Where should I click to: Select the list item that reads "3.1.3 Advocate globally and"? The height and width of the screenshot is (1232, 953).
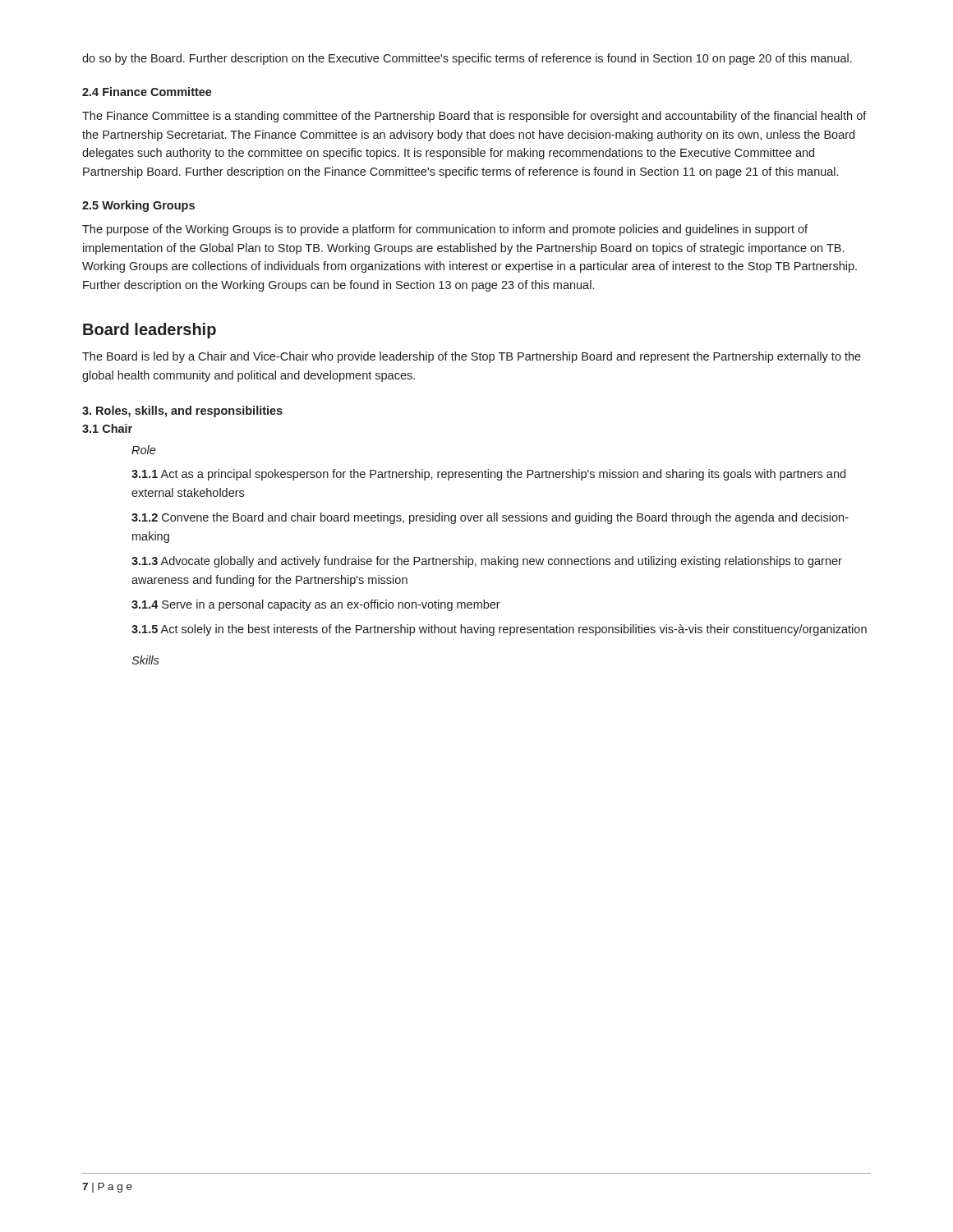pyautogui.click(x=487, y=570)
